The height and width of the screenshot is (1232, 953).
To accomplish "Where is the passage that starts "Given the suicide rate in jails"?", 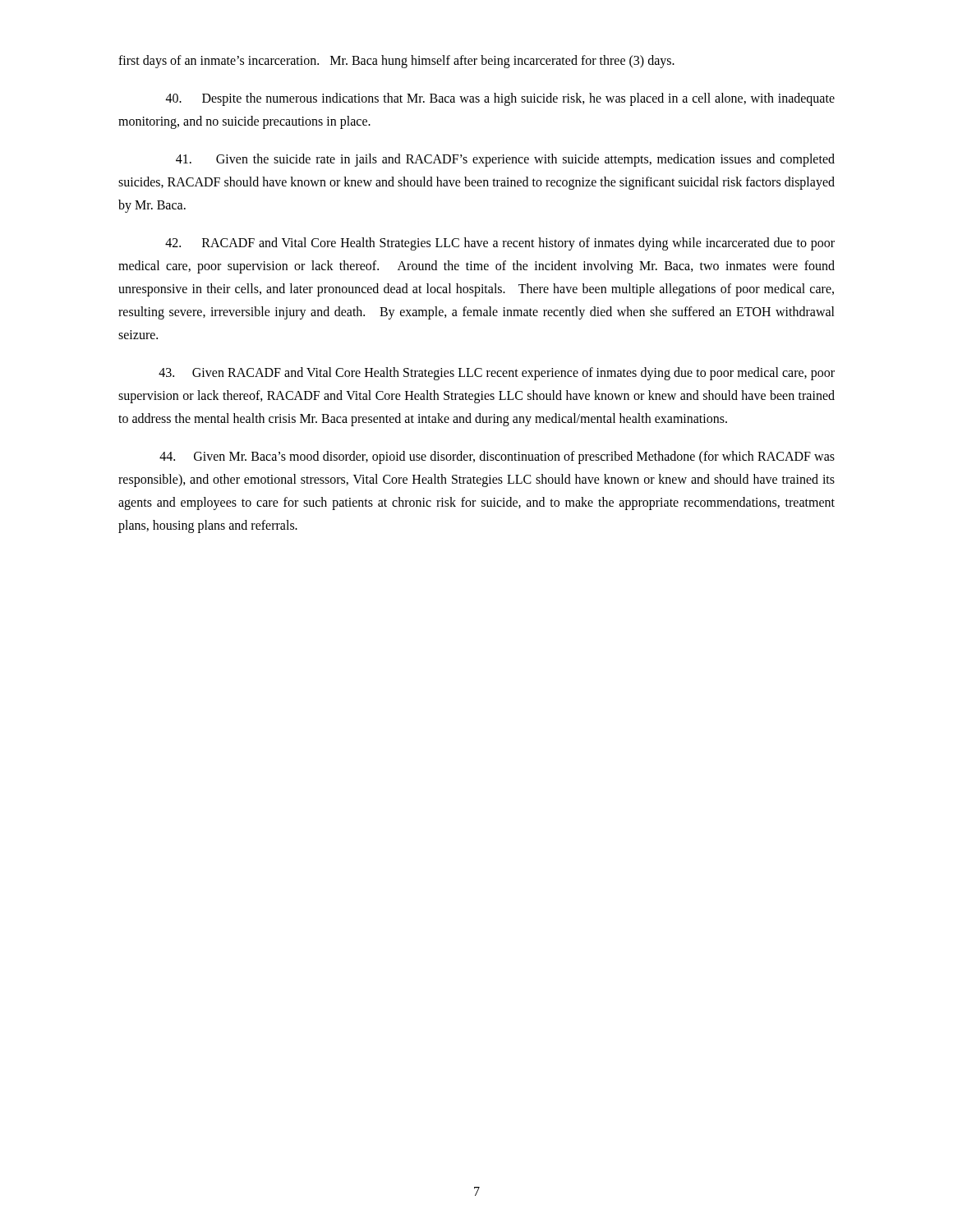I will pyautogui.click(x=476, y=182).
